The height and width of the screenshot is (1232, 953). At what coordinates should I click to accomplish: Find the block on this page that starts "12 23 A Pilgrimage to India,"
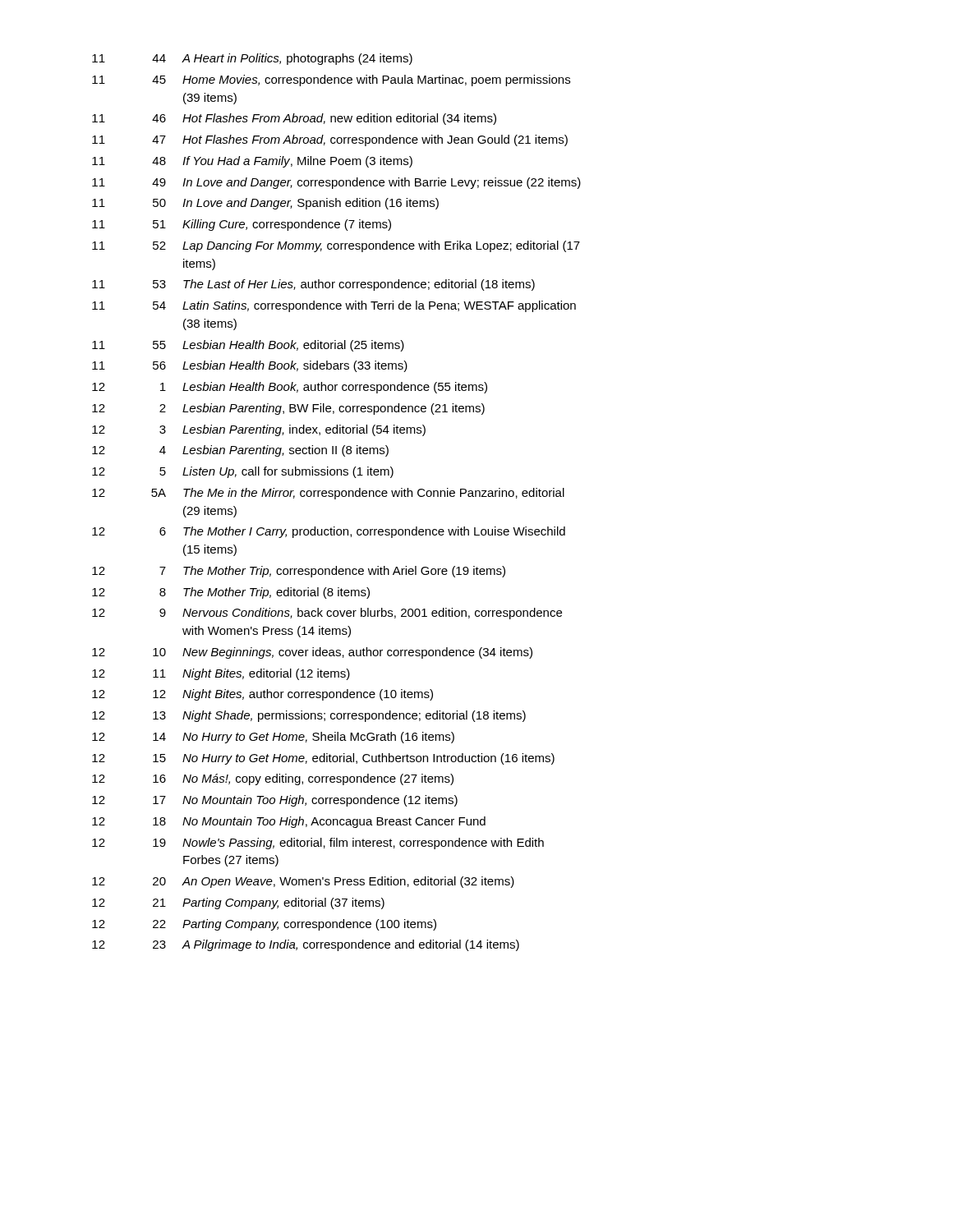pos(476,945)
